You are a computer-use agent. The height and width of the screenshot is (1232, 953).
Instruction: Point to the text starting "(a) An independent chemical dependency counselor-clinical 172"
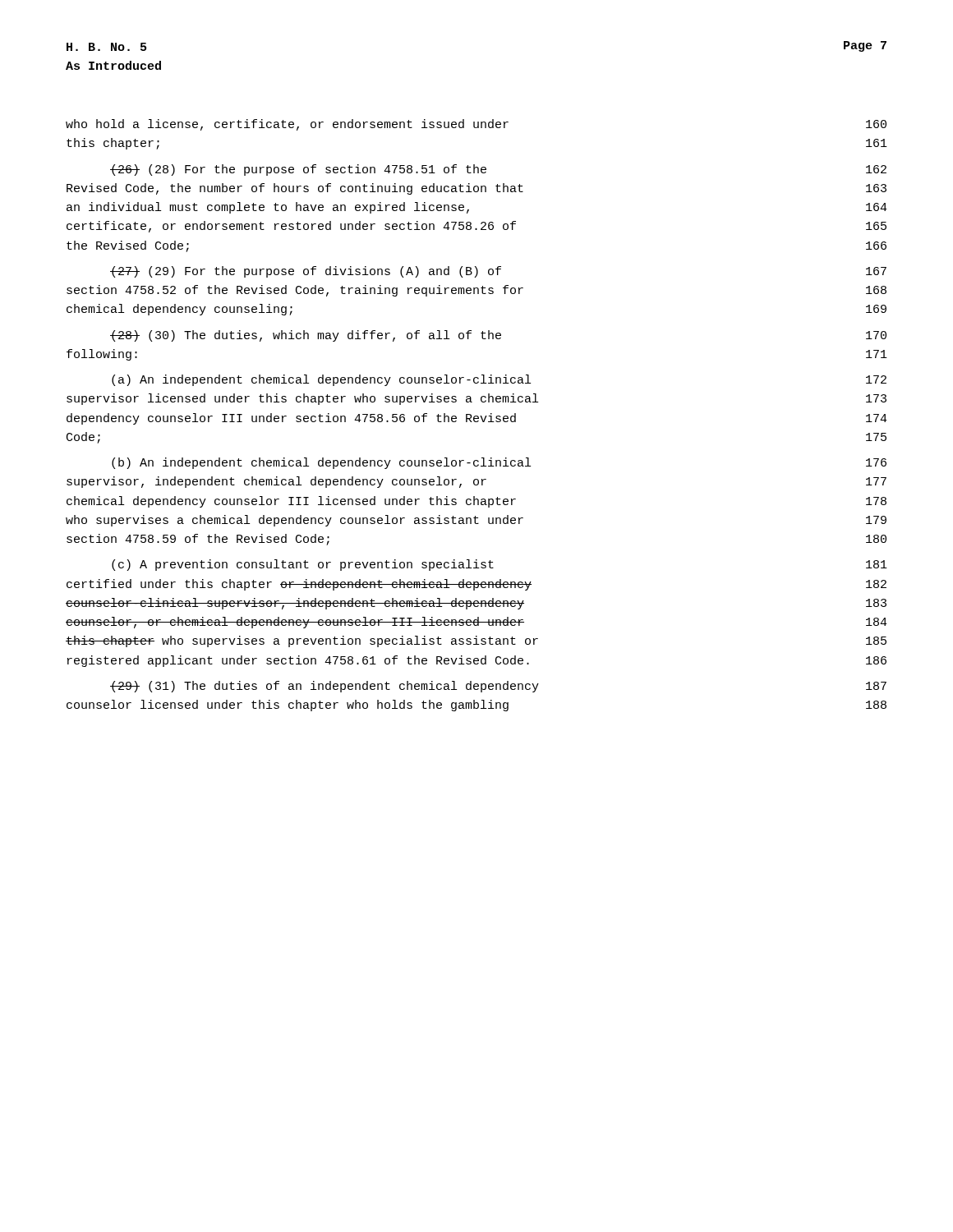476,409
